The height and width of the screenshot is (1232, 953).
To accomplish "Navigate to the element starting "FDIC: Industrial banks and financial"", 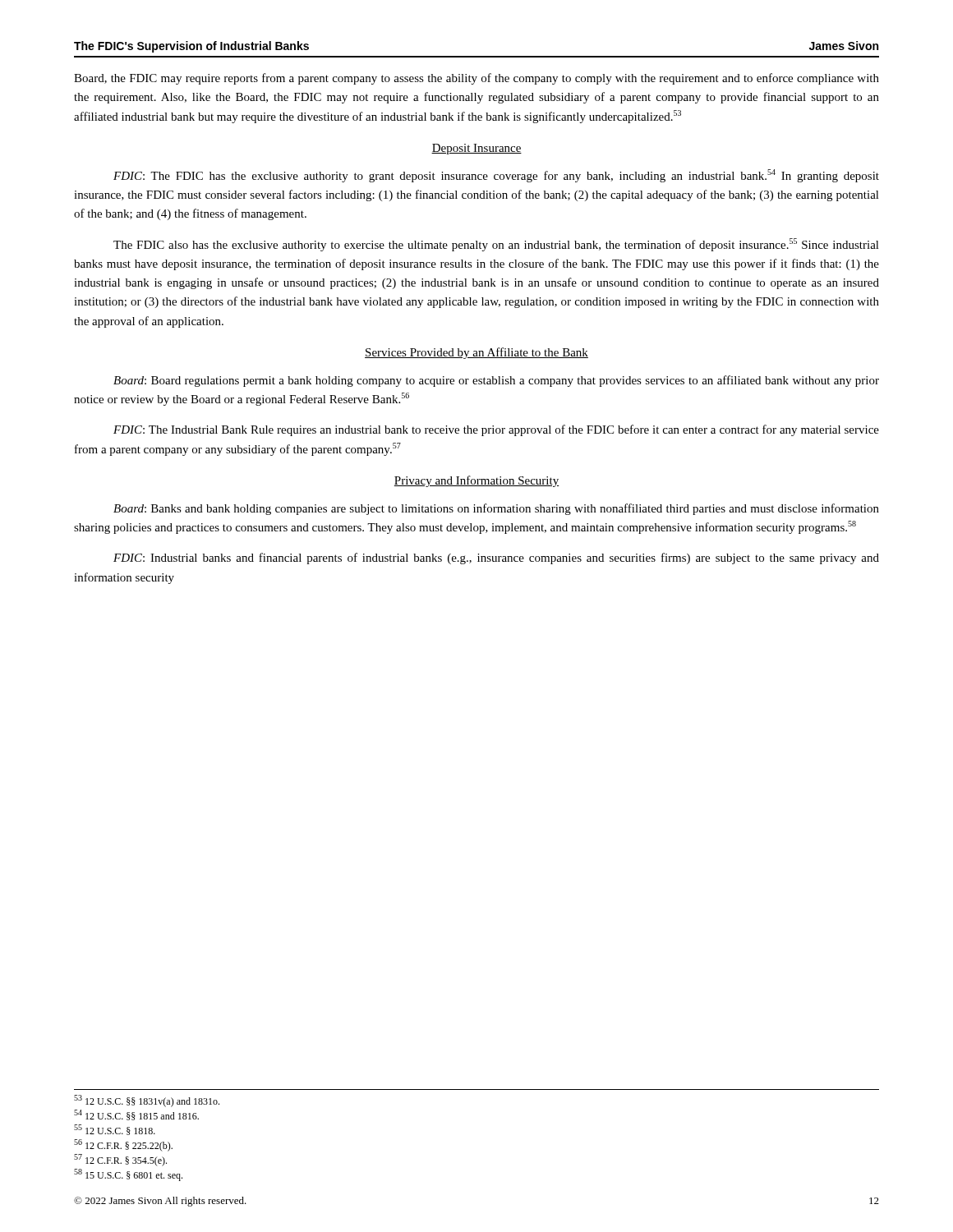I will [476, 567].
